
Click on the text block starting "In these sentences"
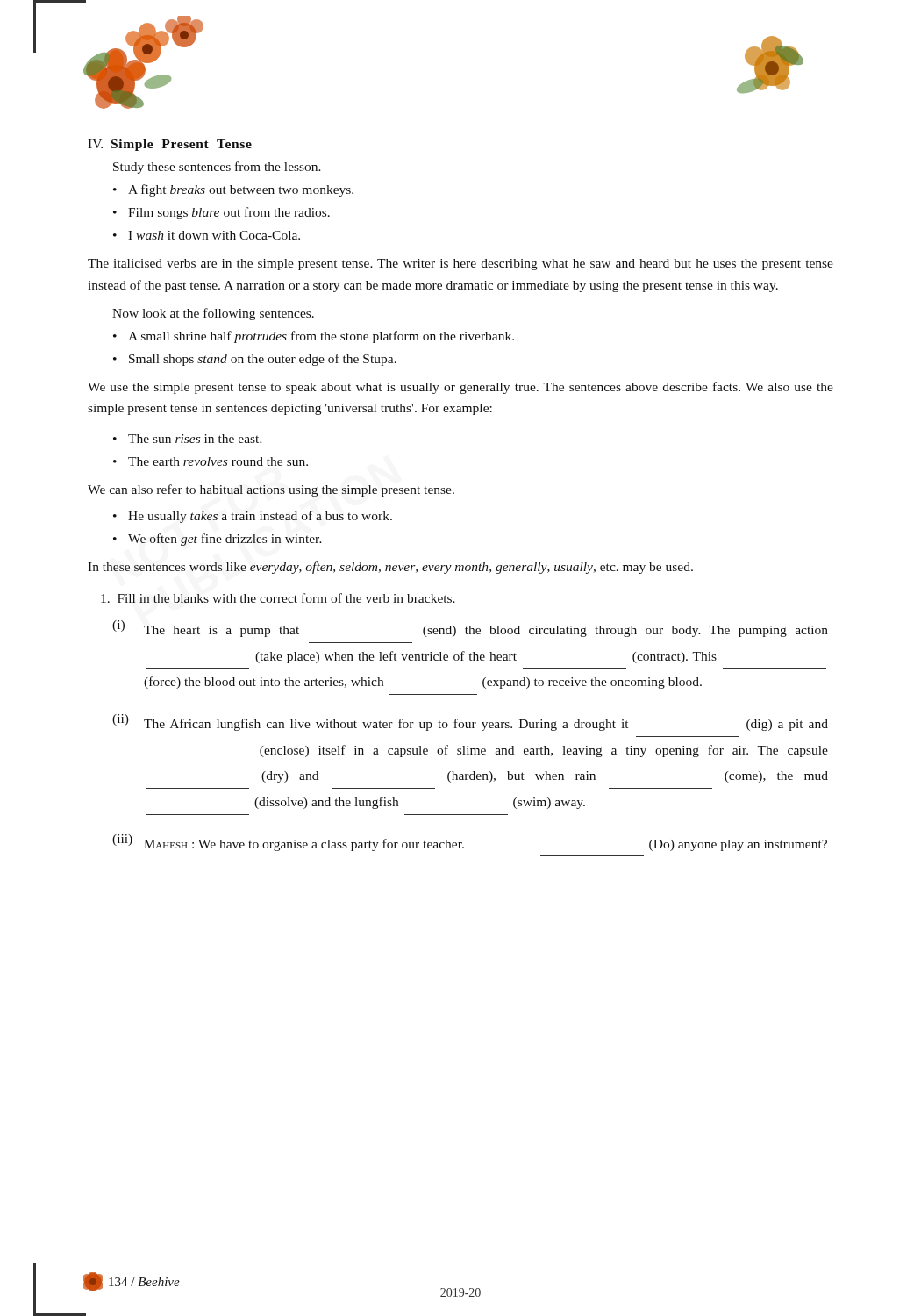pyautogui.click(x=391, y=566)
